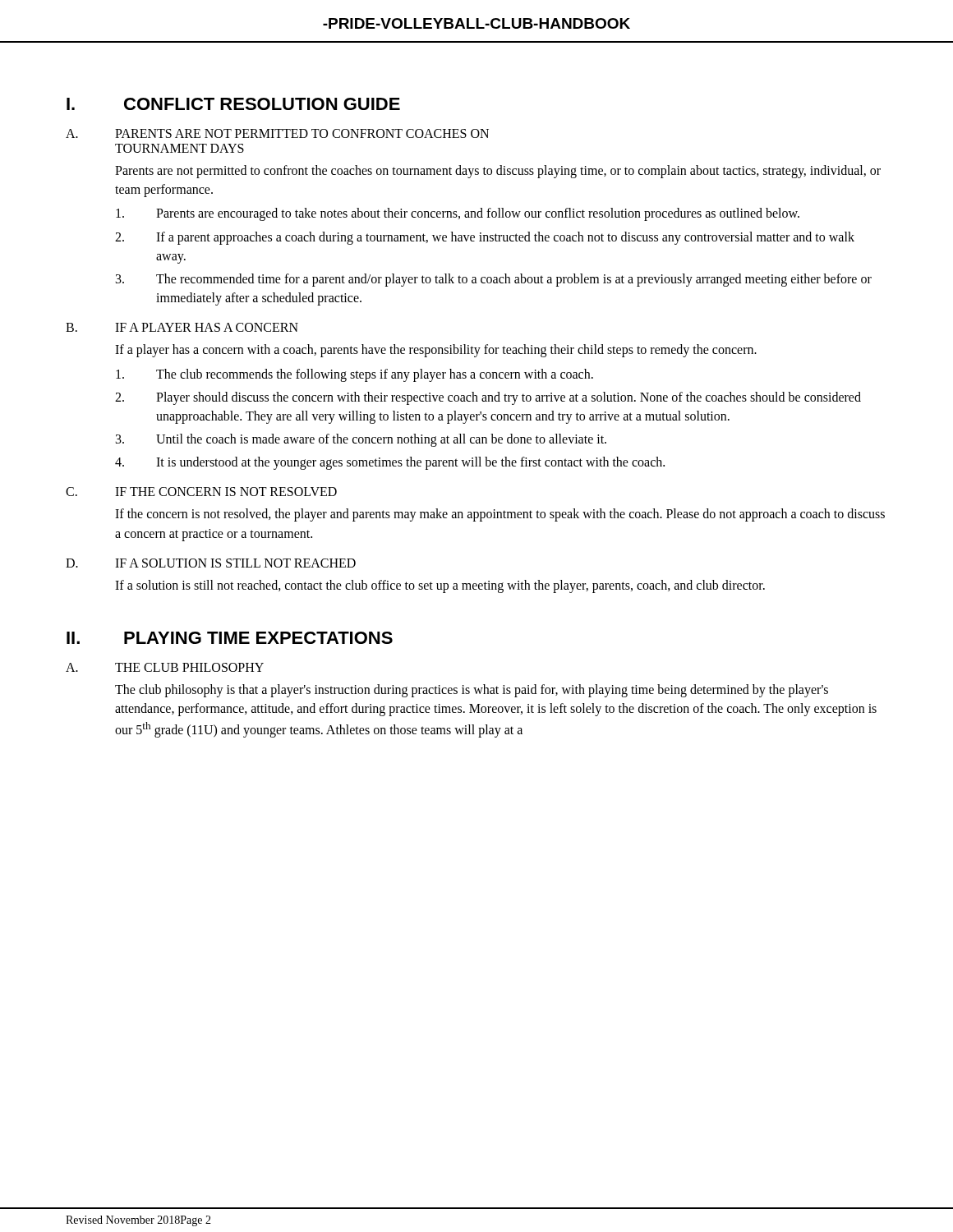
Task: Find the section header containing "C. IF THE CONCERN"
Action: pos(201,492)
